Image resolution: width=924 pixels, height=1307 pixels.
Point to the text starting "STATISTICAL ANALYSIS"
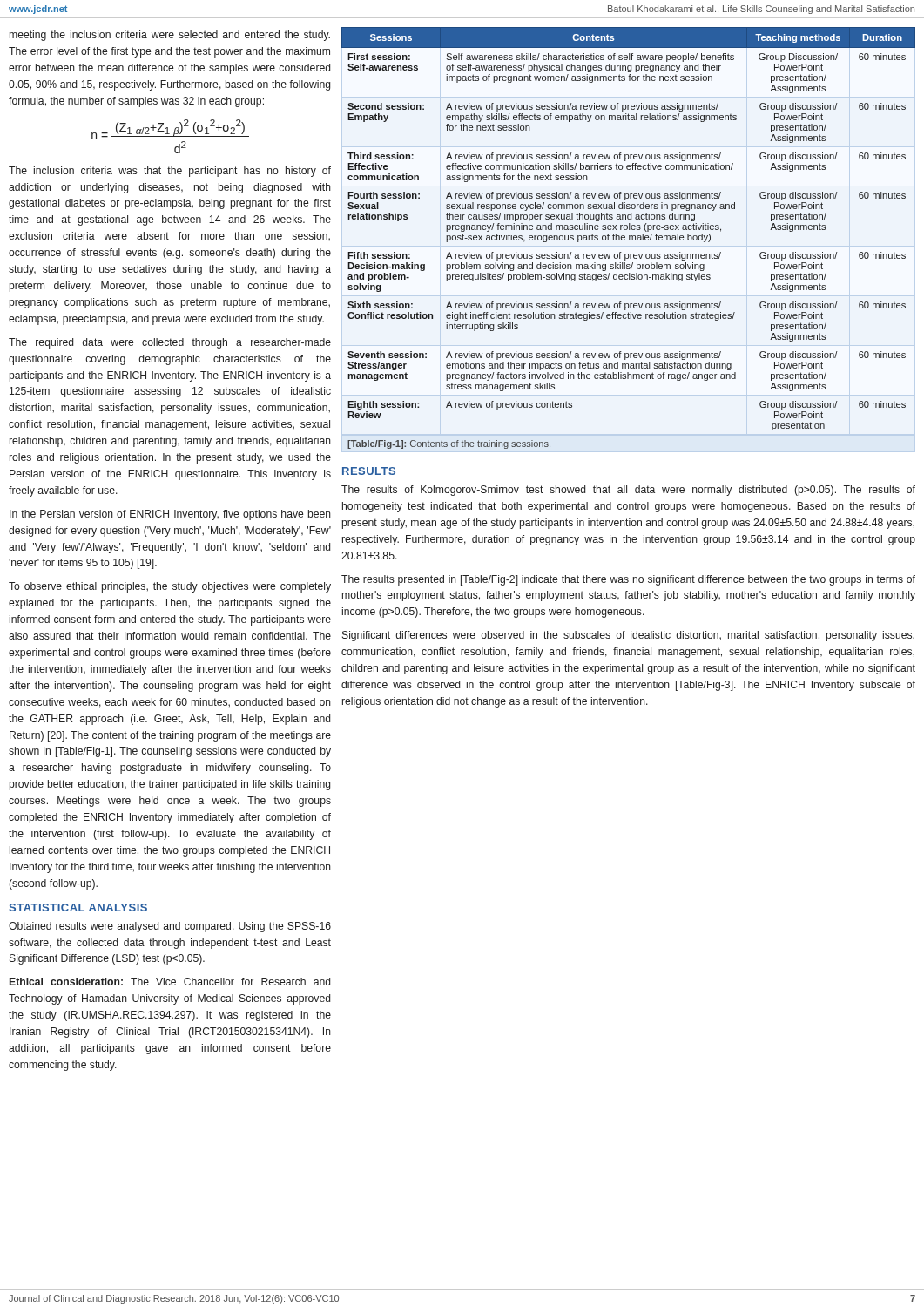pyautogui.click(x=78, y=907)
